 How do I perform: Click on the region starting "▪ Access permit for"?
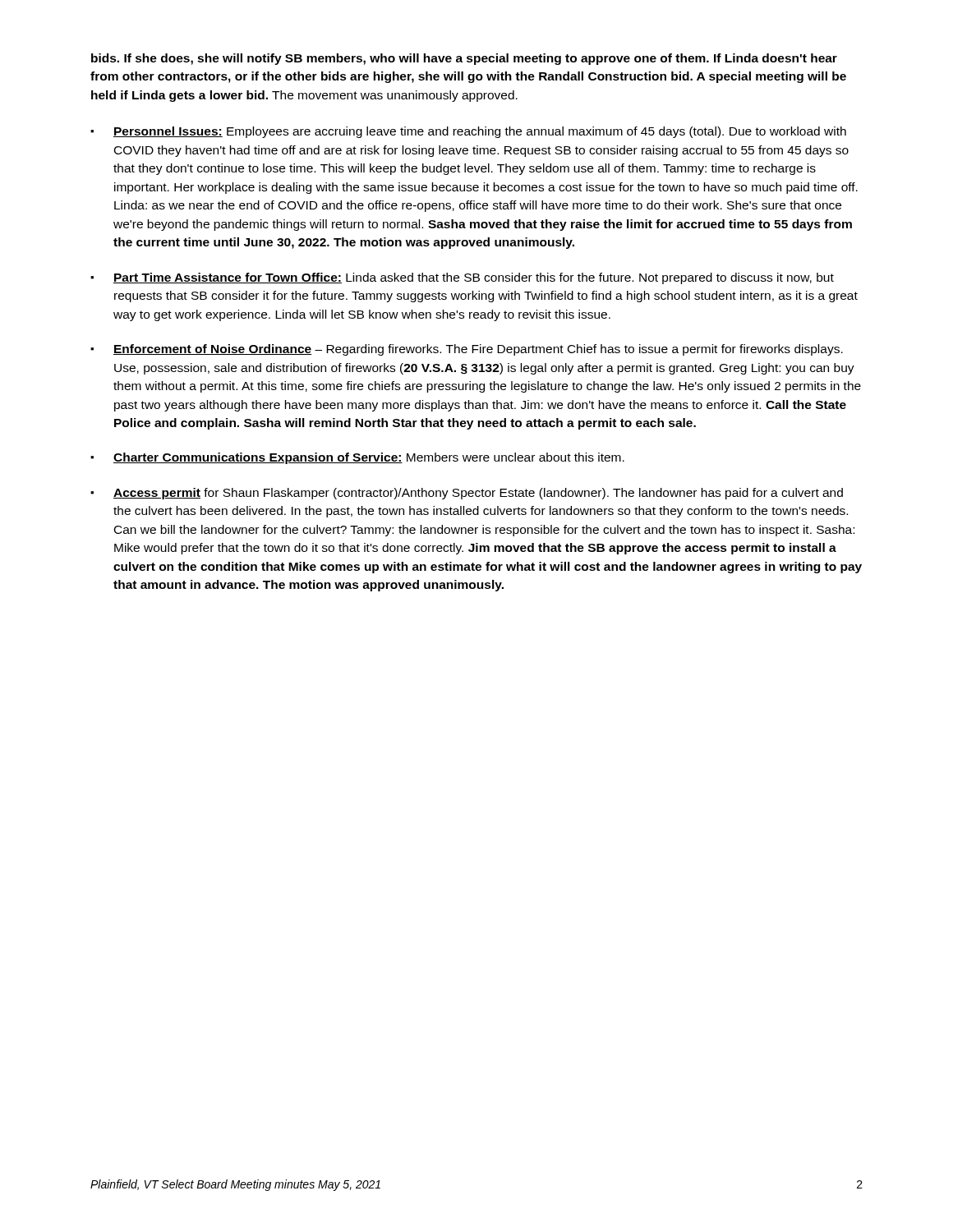tap(476, 539)
